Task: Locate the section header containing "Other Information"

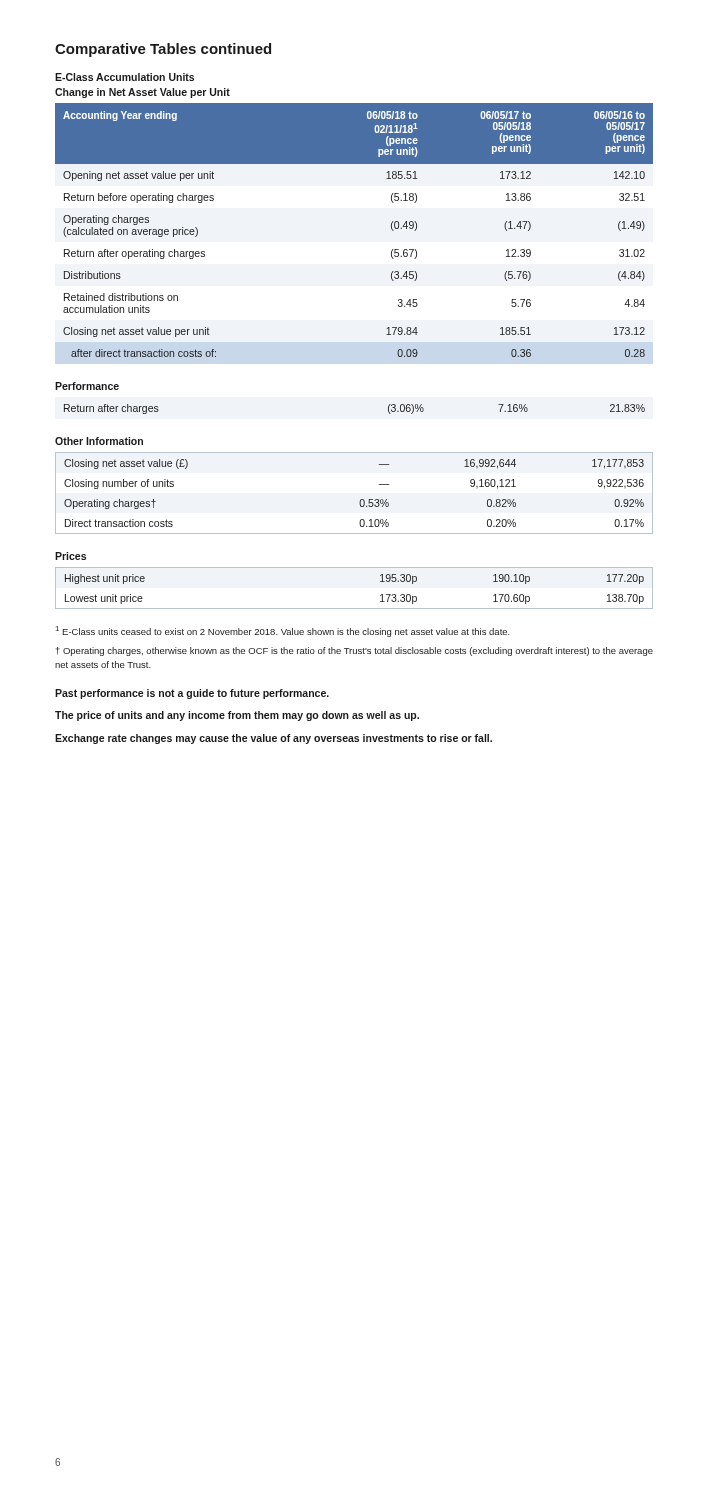Action: 99,441
